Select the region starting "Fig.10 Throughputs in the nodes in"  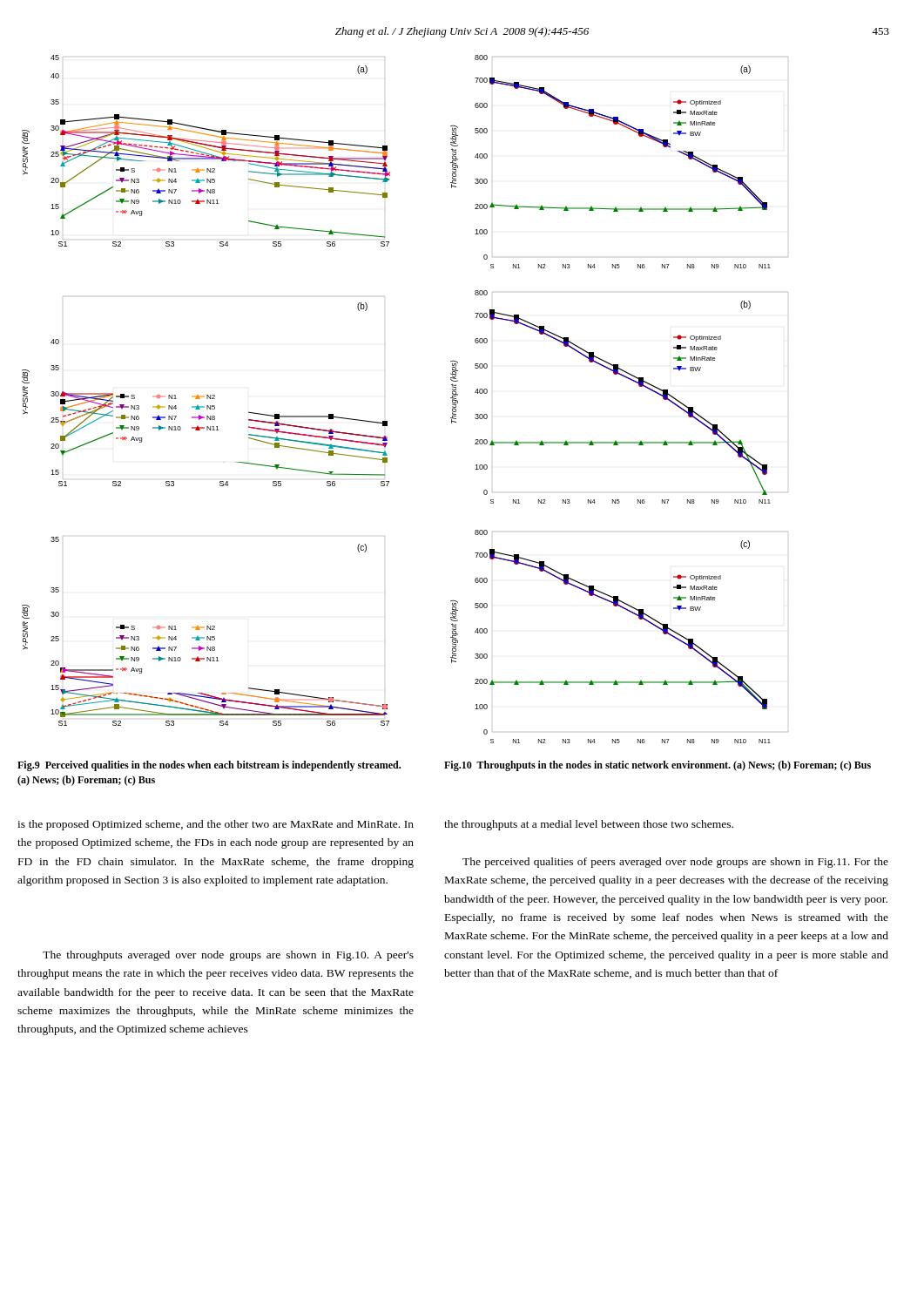pos(658,765)
